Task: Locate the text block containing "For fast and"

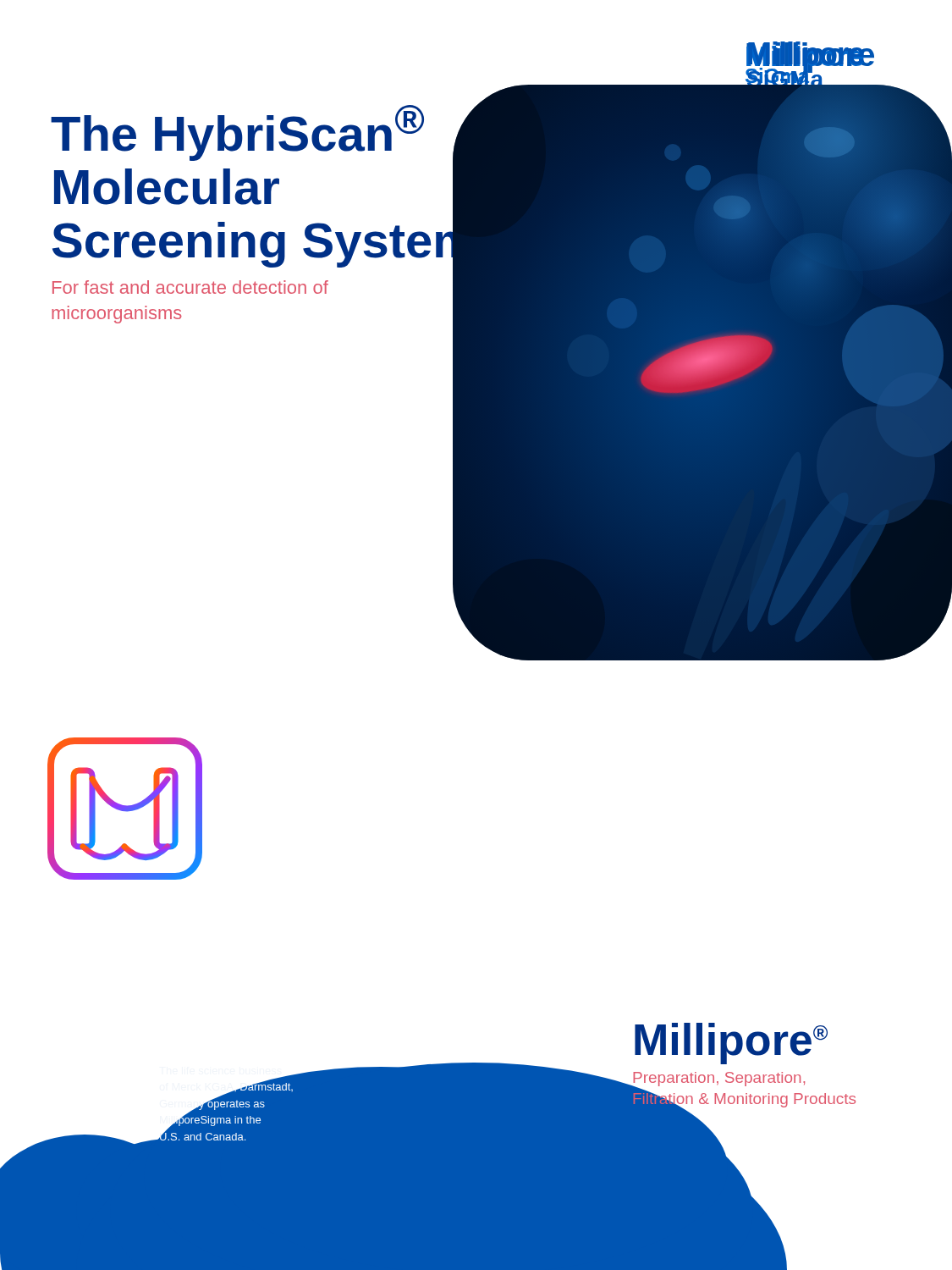Action: 195,300
